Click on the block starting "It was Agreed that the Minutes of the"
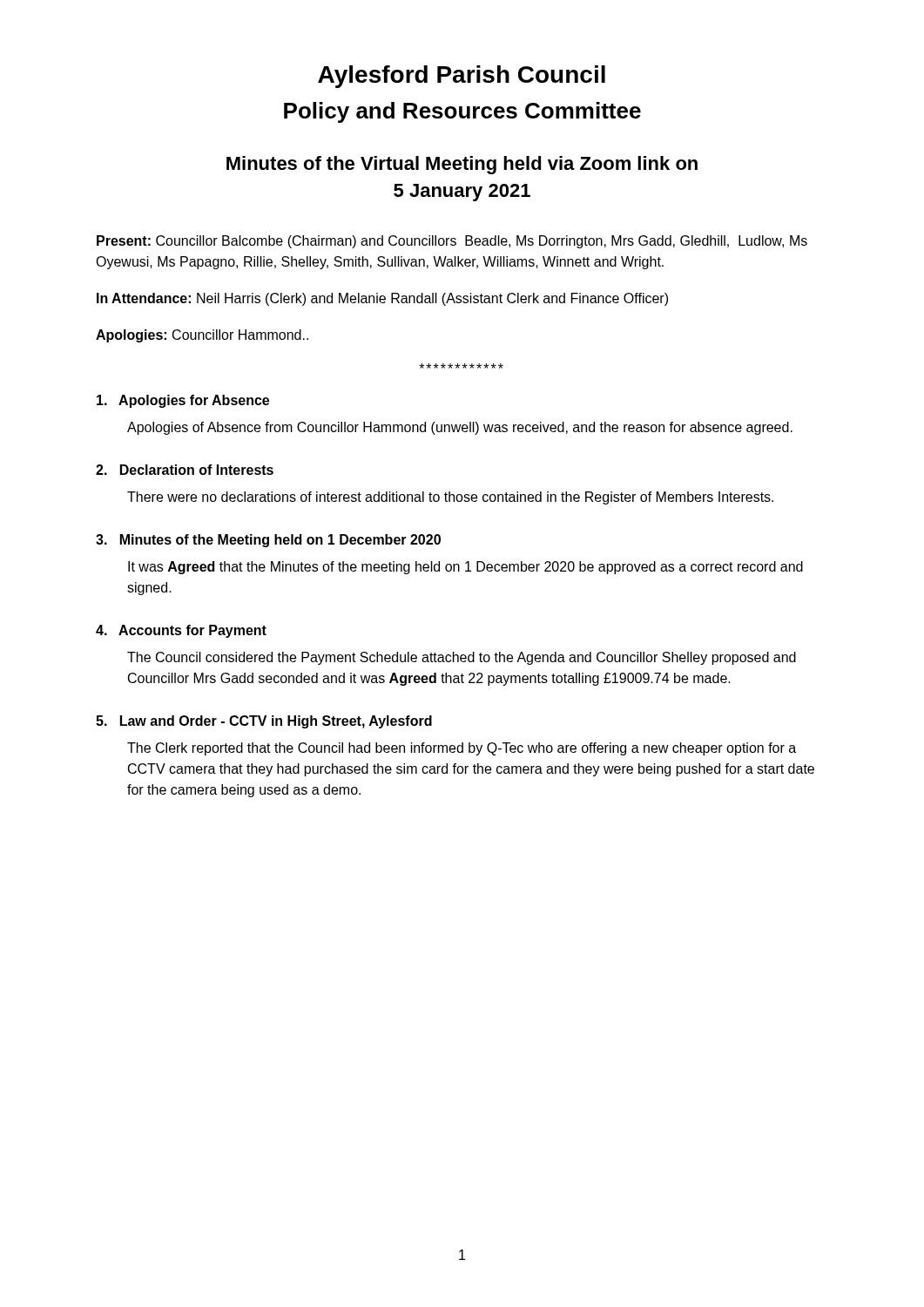Screen dimensions: 1307x924 (465, 577)
